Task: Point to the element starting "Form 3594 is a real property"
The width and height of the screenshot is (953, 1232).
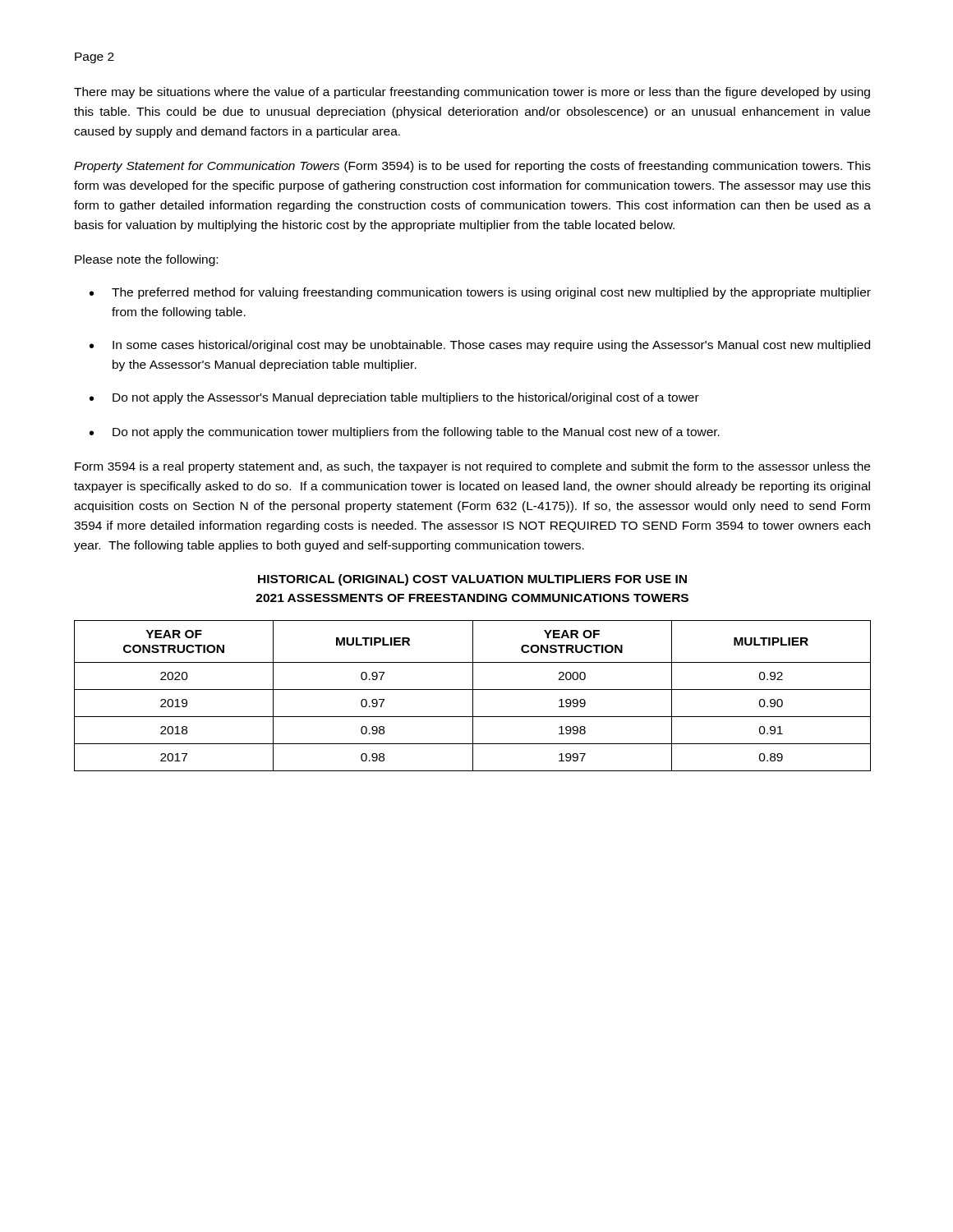Action: [472, 506]
